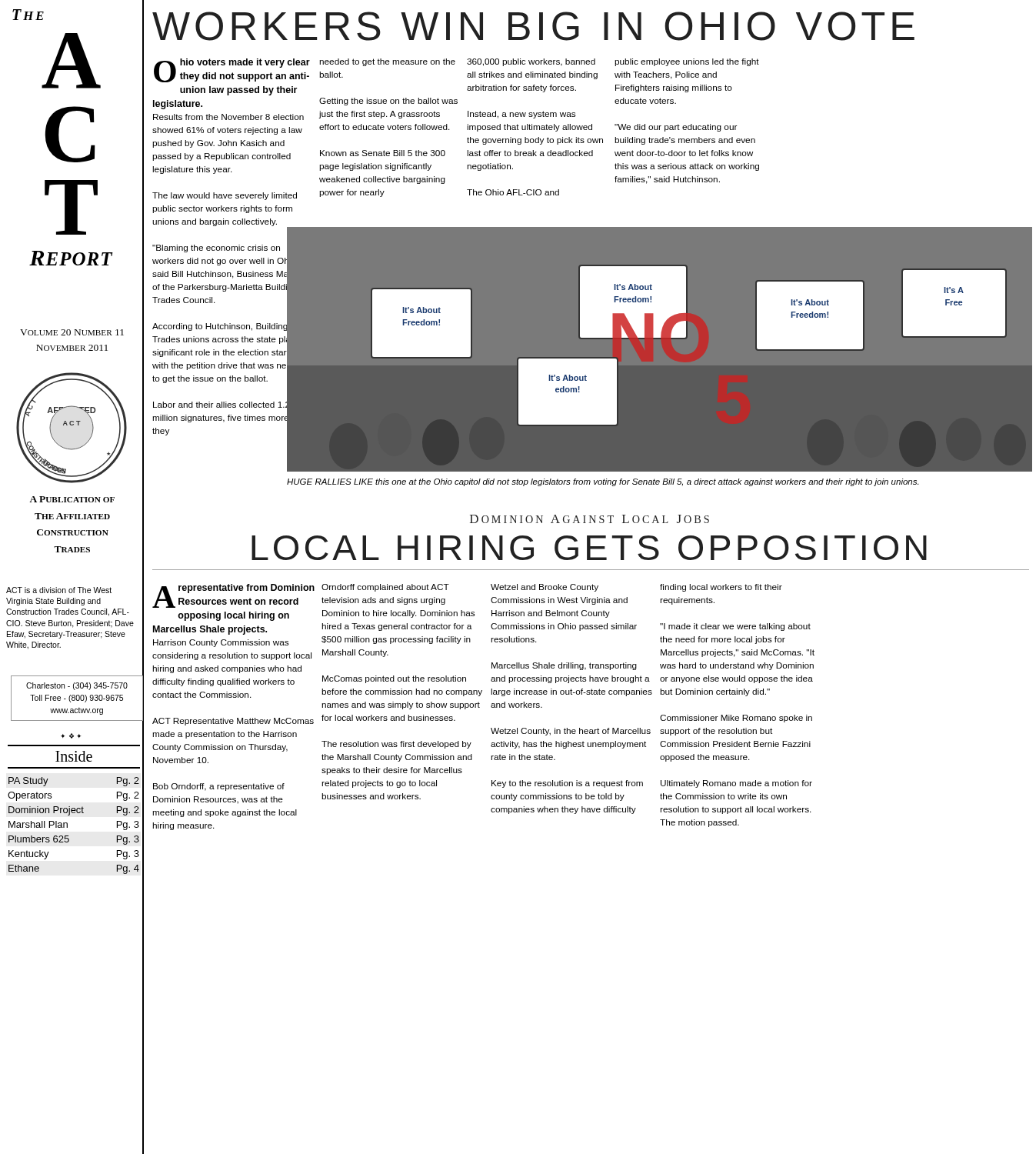
Task: Select the photo
Action: pyautogui.click(x=660, y=349)
